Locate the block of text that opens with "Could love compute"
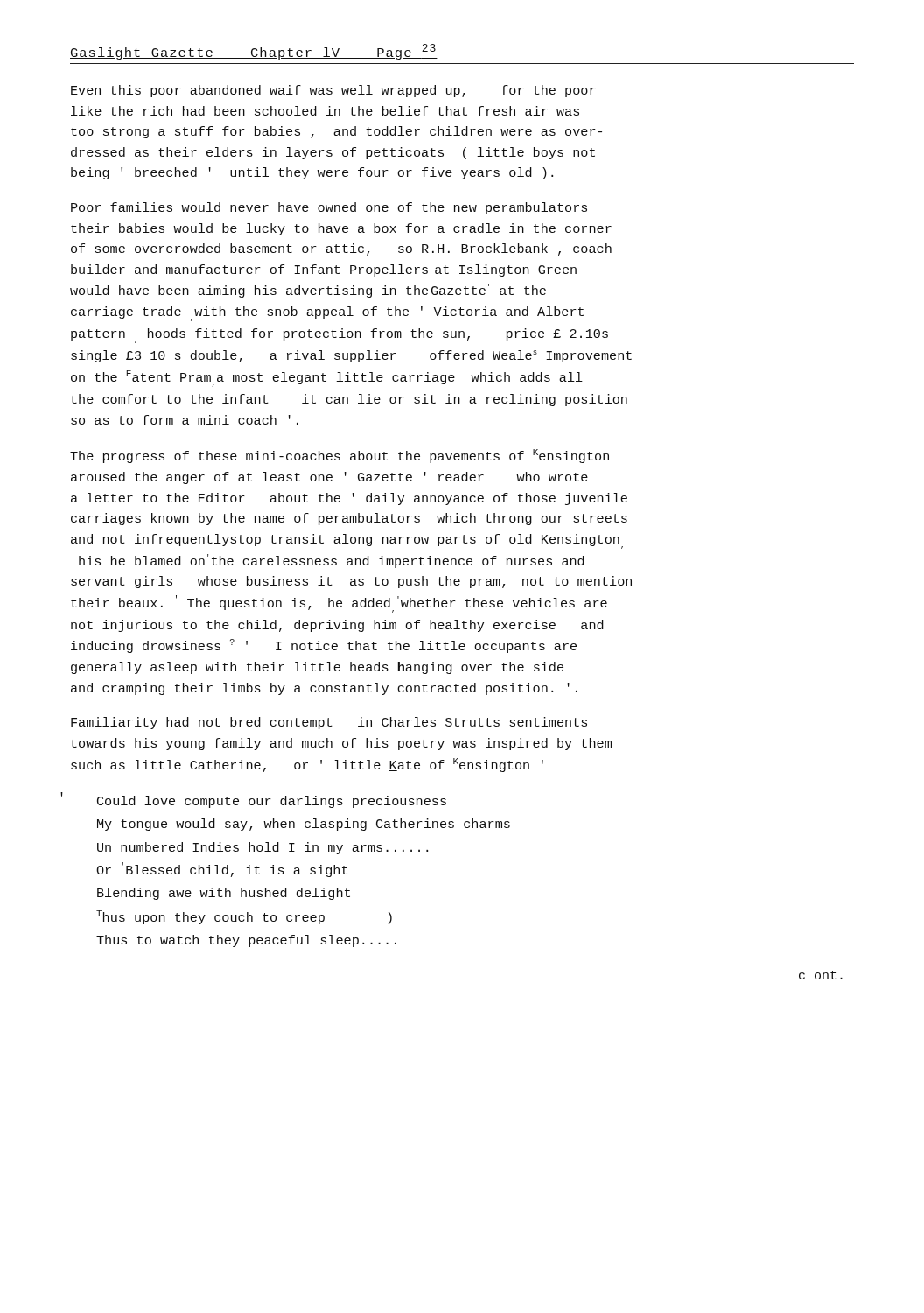 272,802
